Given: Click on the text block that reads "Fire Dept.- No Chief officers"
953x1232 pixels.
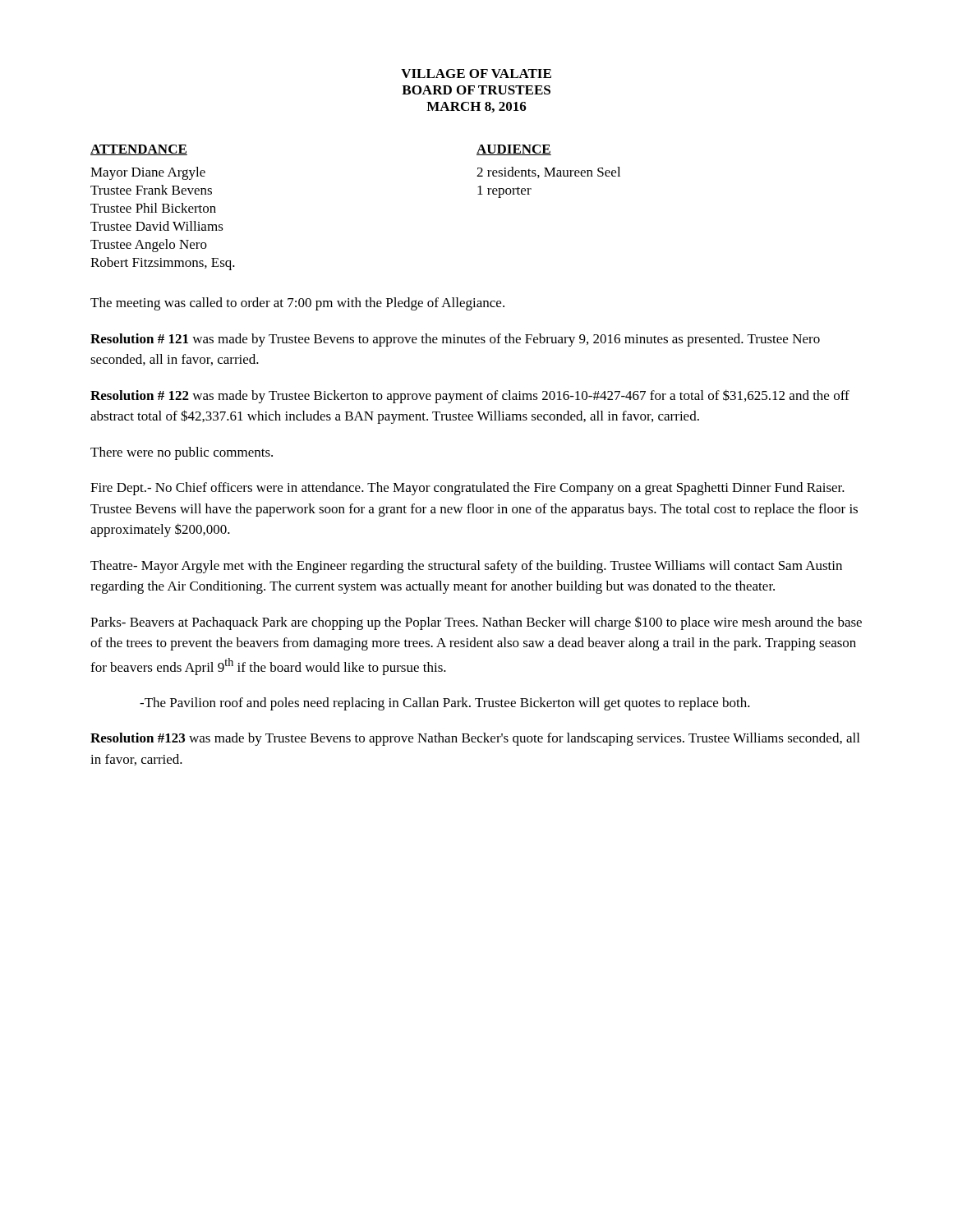Looking at the screenshot, I should [474, 508].
